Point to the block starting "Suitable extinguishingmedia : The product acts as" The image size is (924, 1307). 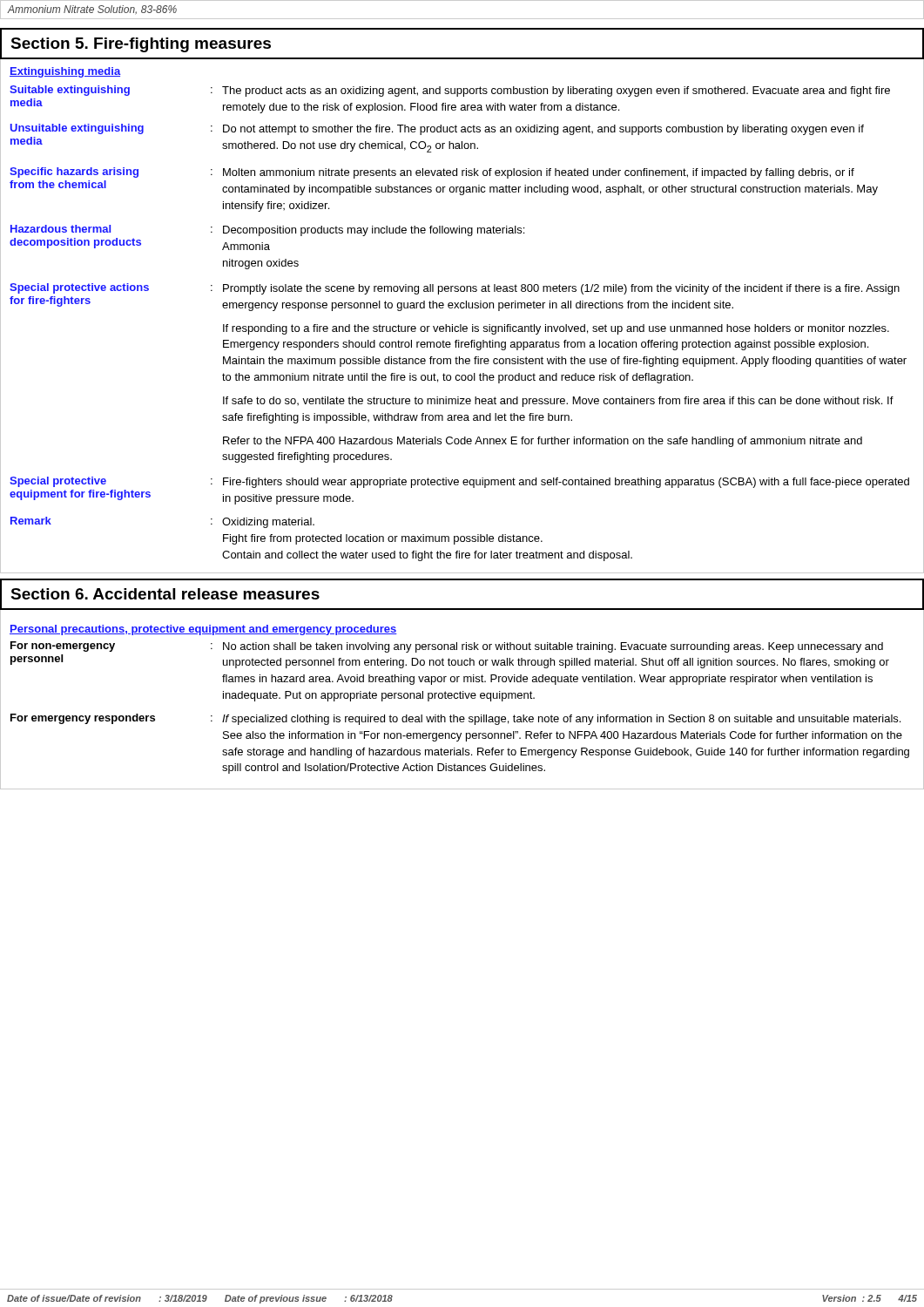pyautogui.click(x=462, y=99)
